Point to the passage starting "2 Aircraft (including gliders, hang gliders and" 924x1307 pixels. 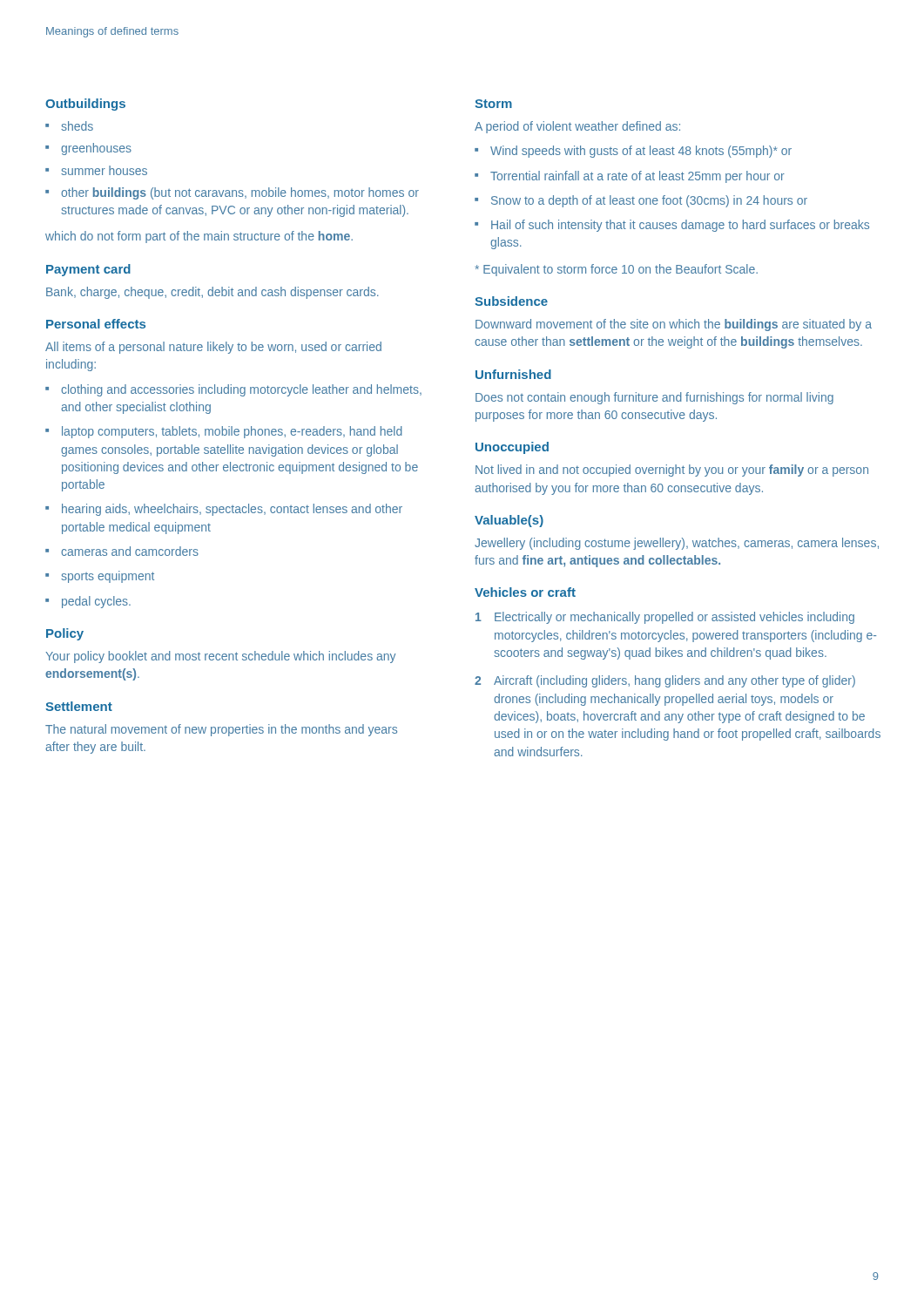pos(678,715)
